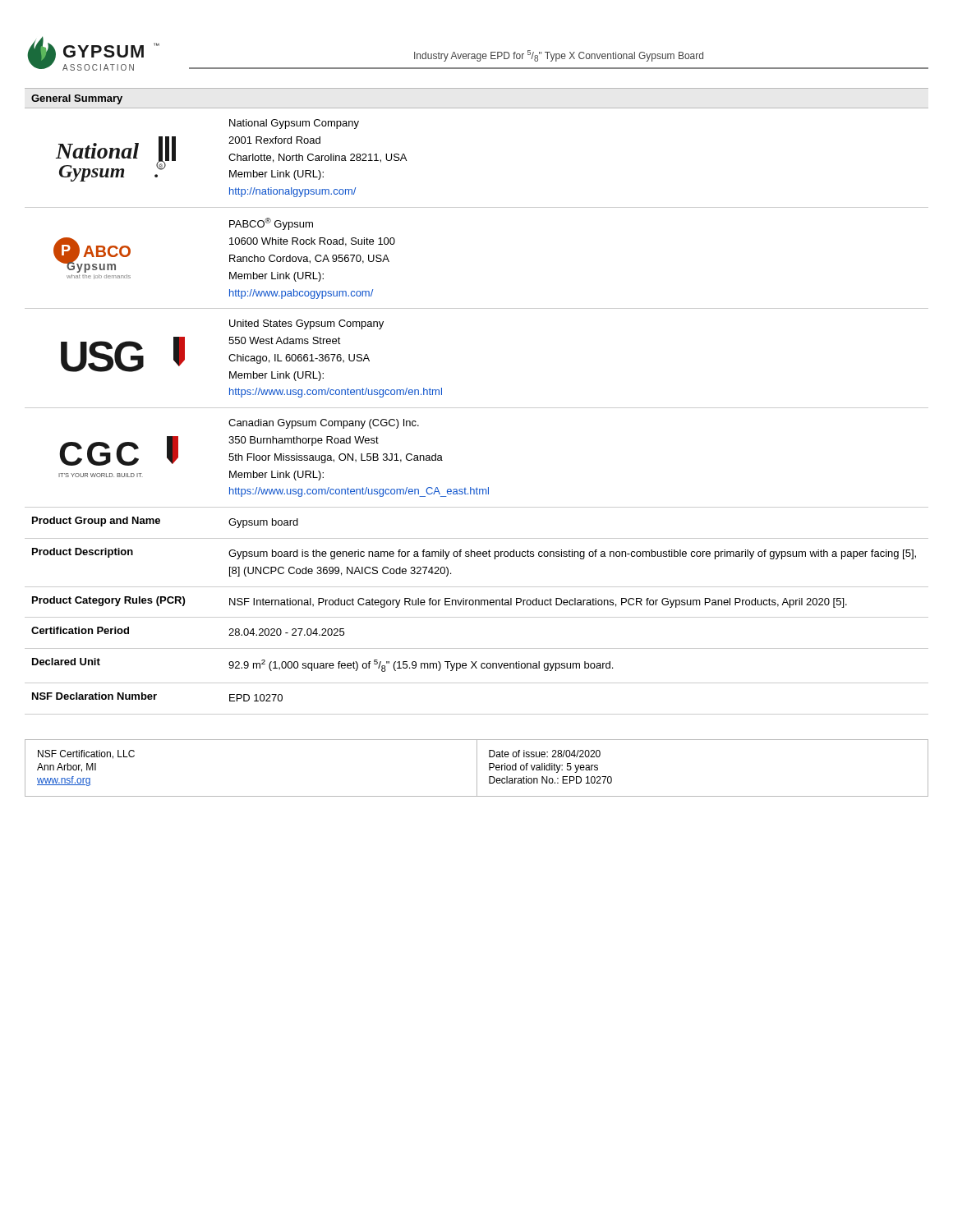
Task: Point to the text starting "NSF International, Product"
Action: [538, 601]
